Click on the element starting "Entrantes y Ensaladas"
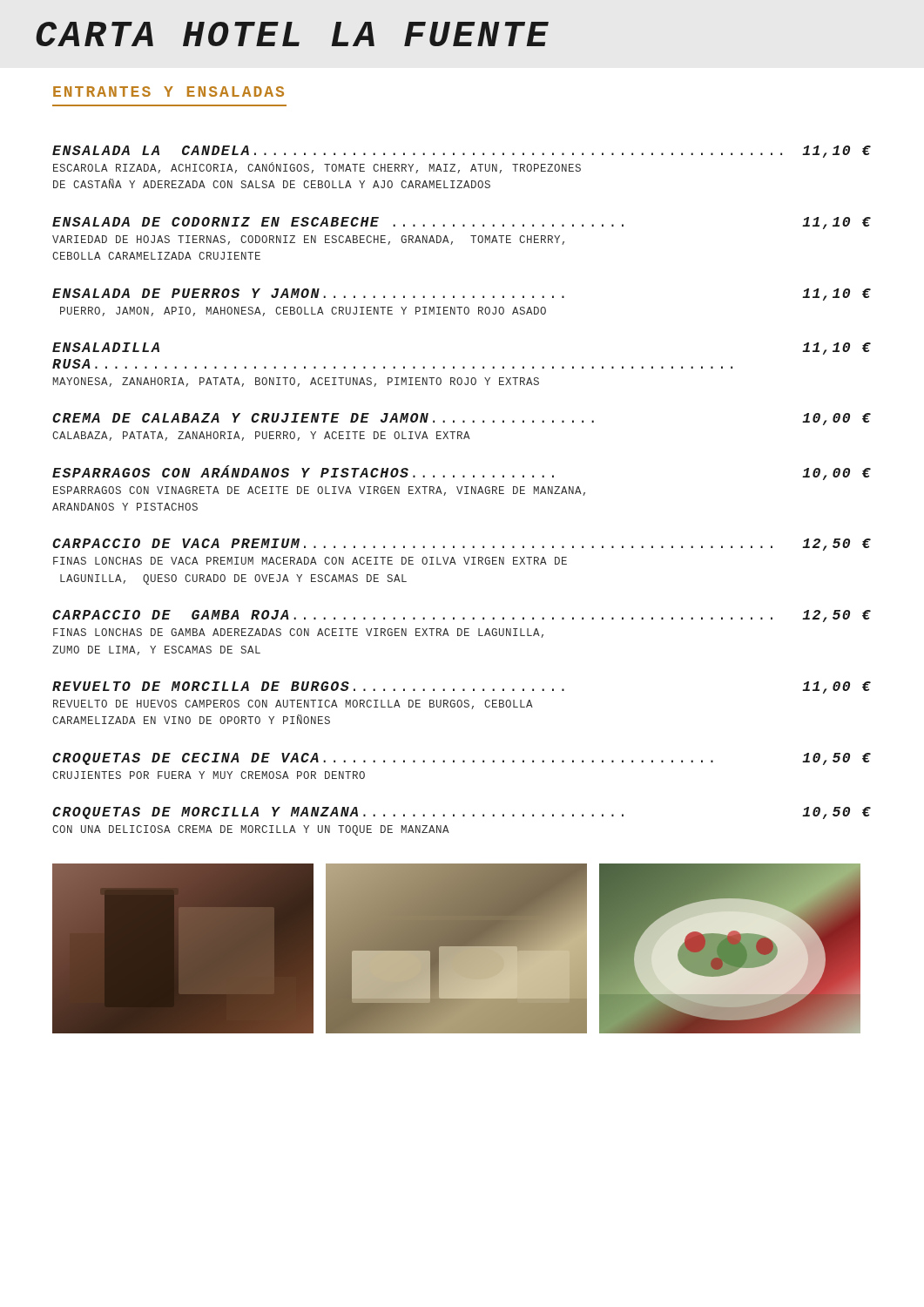 click(x=169, y=95)
